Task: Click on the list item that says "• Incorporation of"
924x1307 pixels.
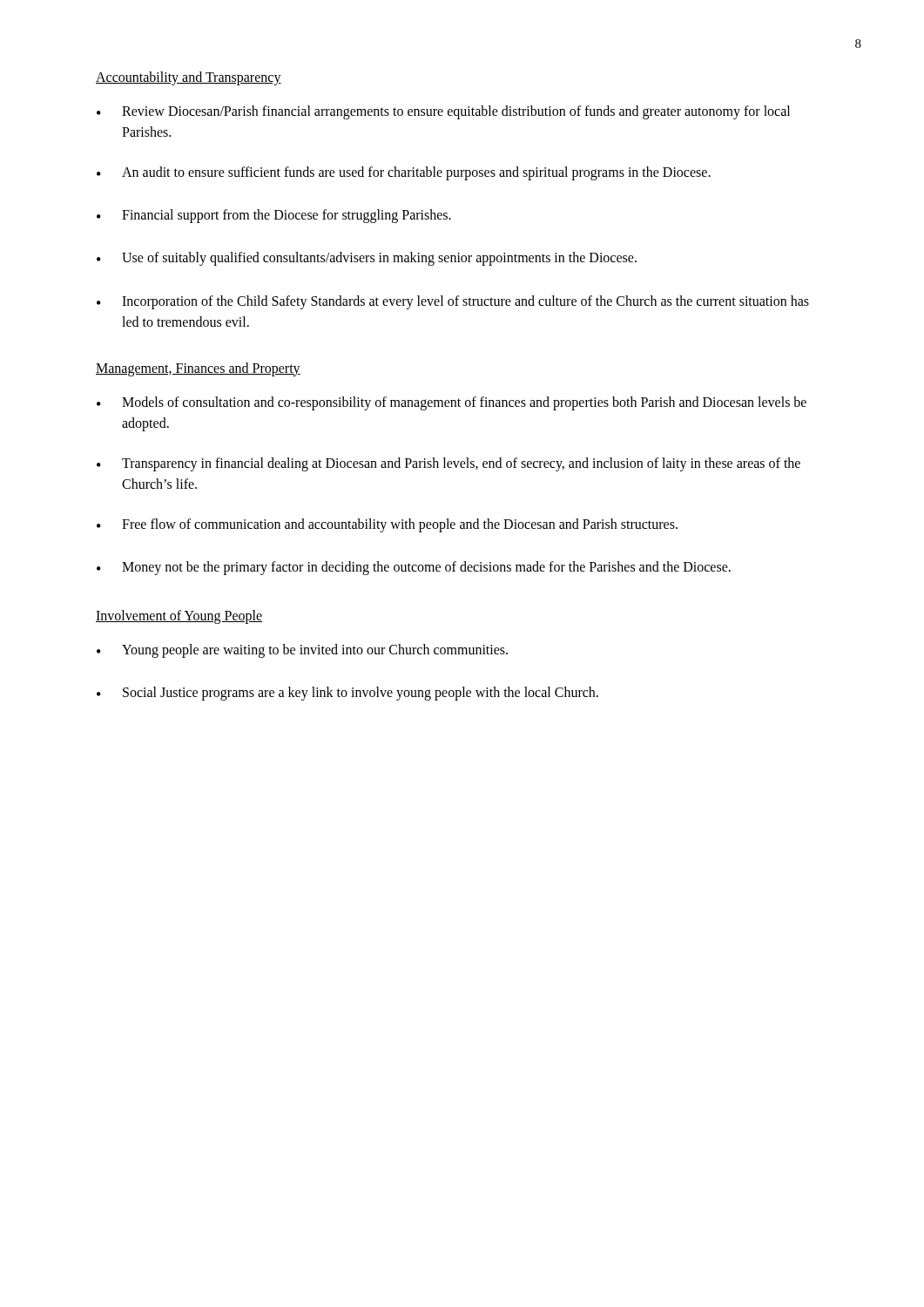Action: 462,312
